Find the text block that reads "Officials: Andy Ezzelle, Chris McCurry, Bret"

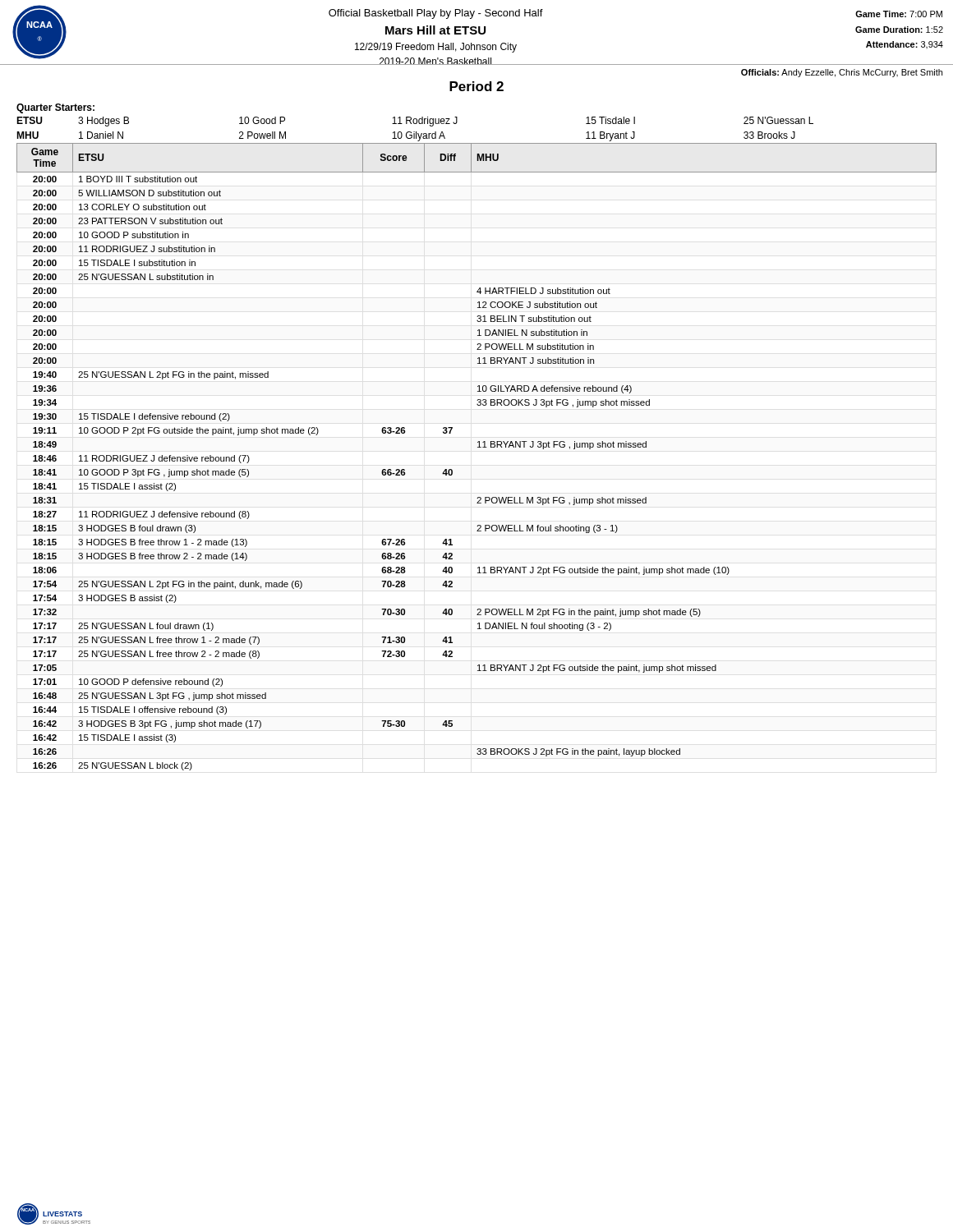coord(842,72)
